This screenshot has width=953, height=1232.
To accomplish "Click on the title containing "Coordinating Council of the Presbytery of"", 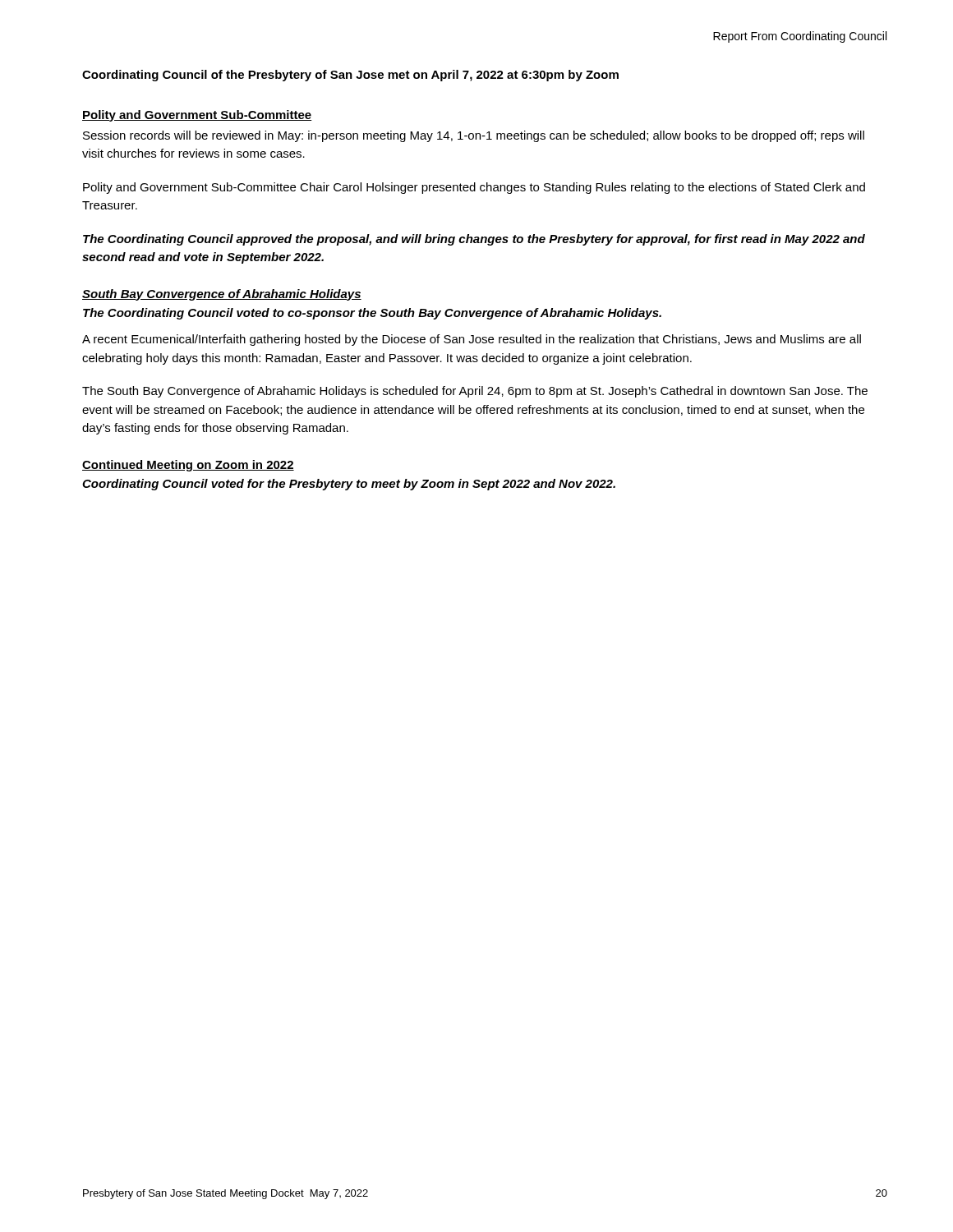I will click(x=351, y=74).
